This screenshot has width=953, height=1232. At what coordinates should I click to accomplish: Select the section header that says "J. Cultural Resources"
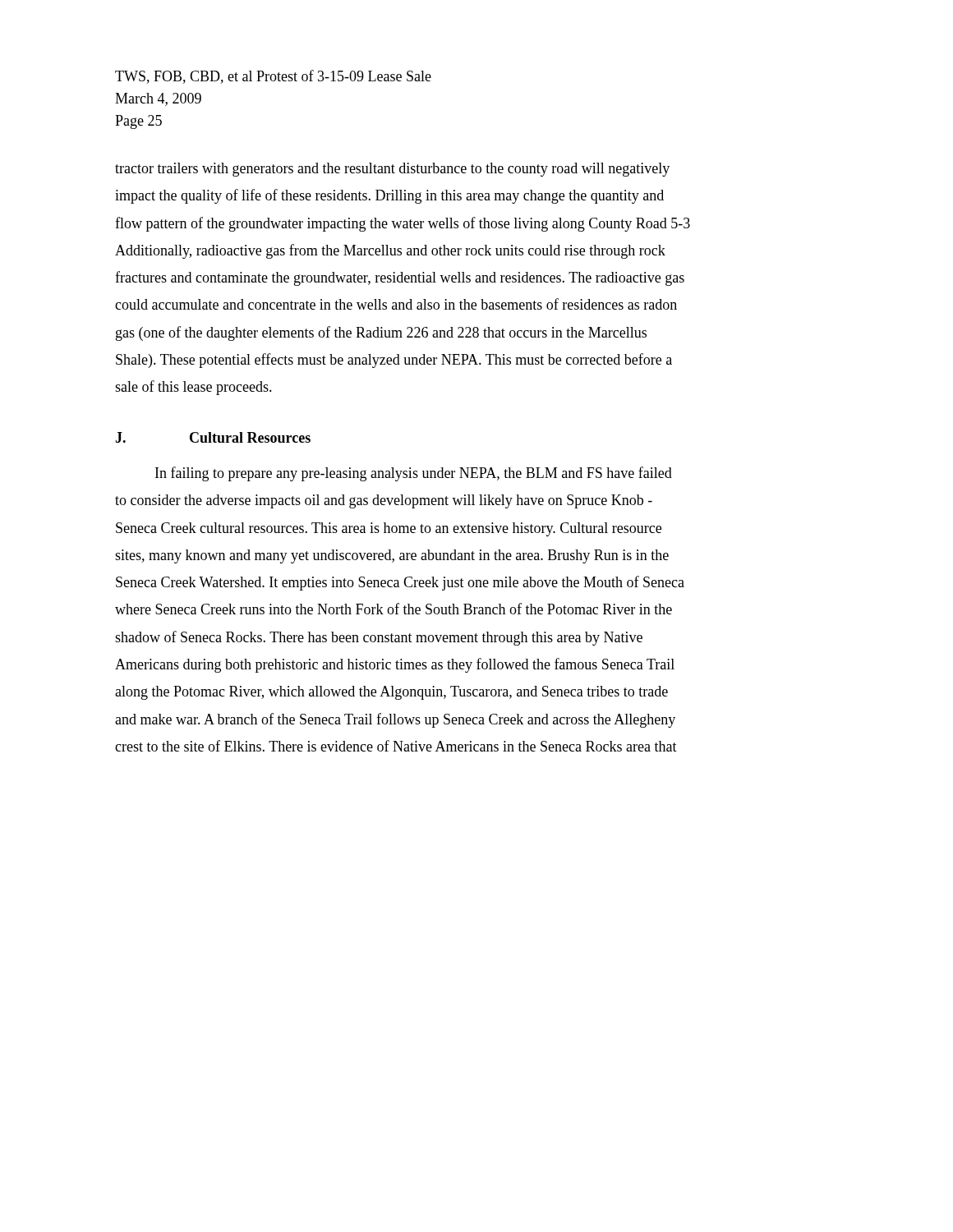tap(213, 438)
